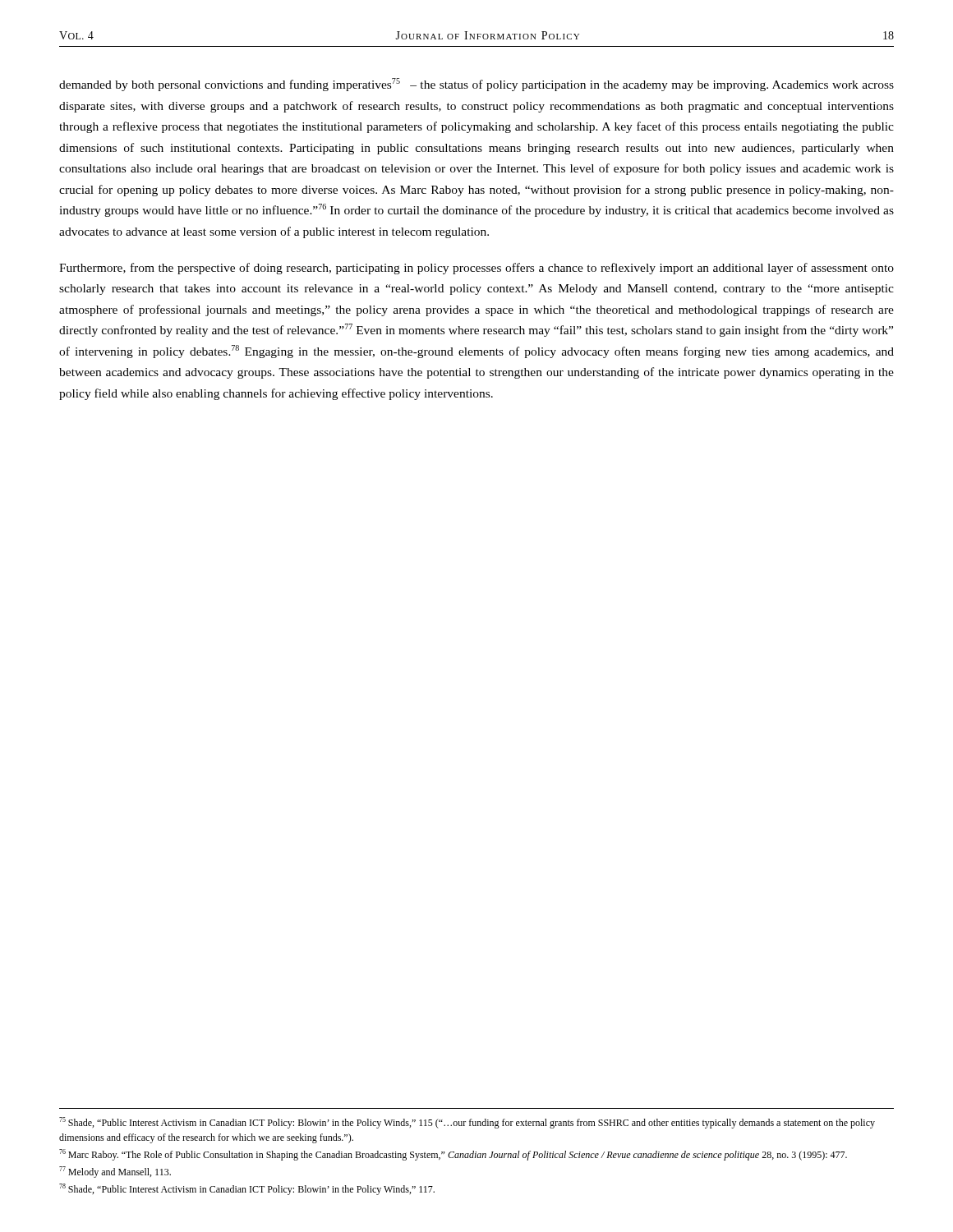Screen dimensions: 1232x953
Task: Find the region starting "77 Melody and Mansell,"
Action: 115,1172
